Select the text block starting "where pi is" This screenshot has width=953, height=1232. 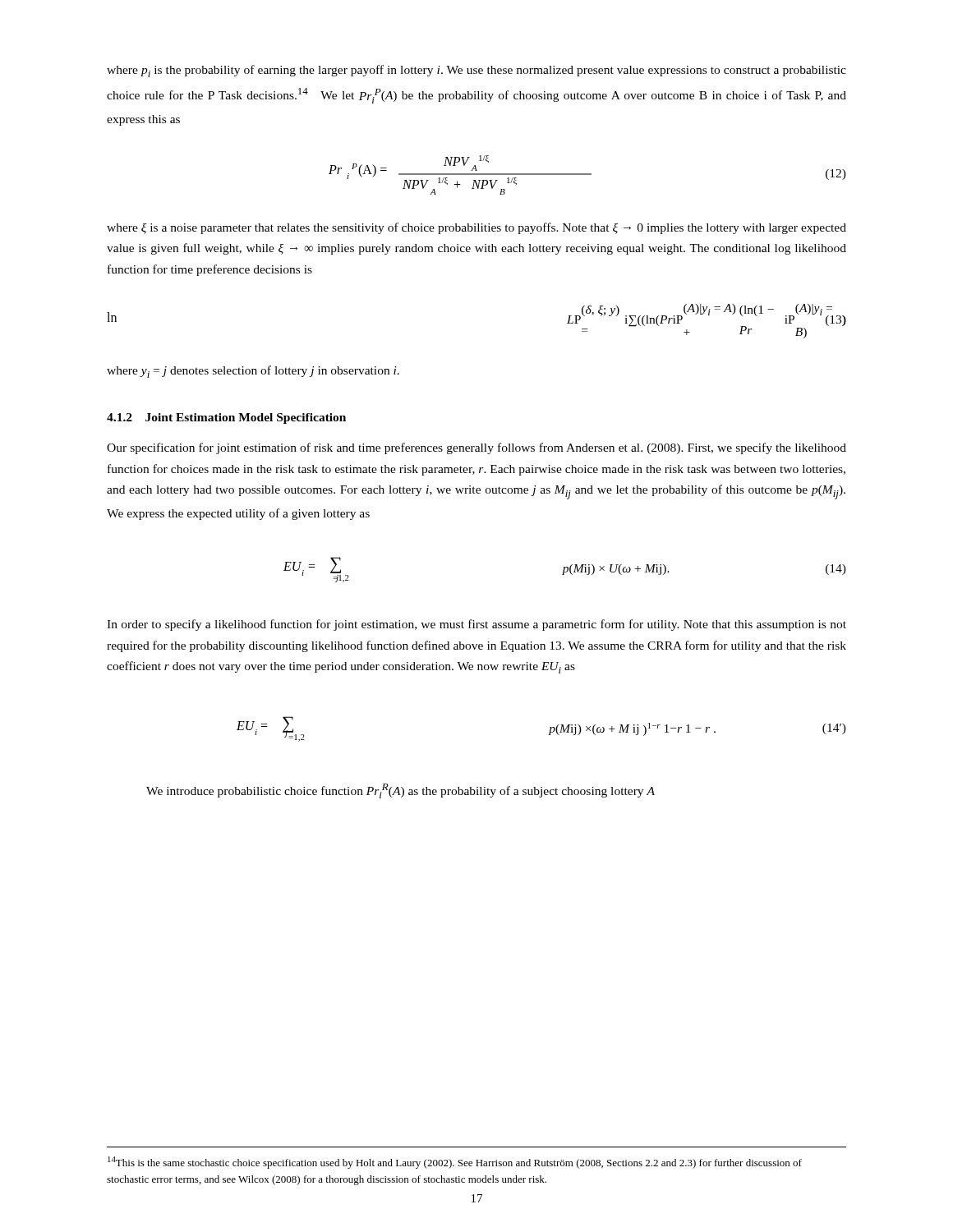coord(476,94)
